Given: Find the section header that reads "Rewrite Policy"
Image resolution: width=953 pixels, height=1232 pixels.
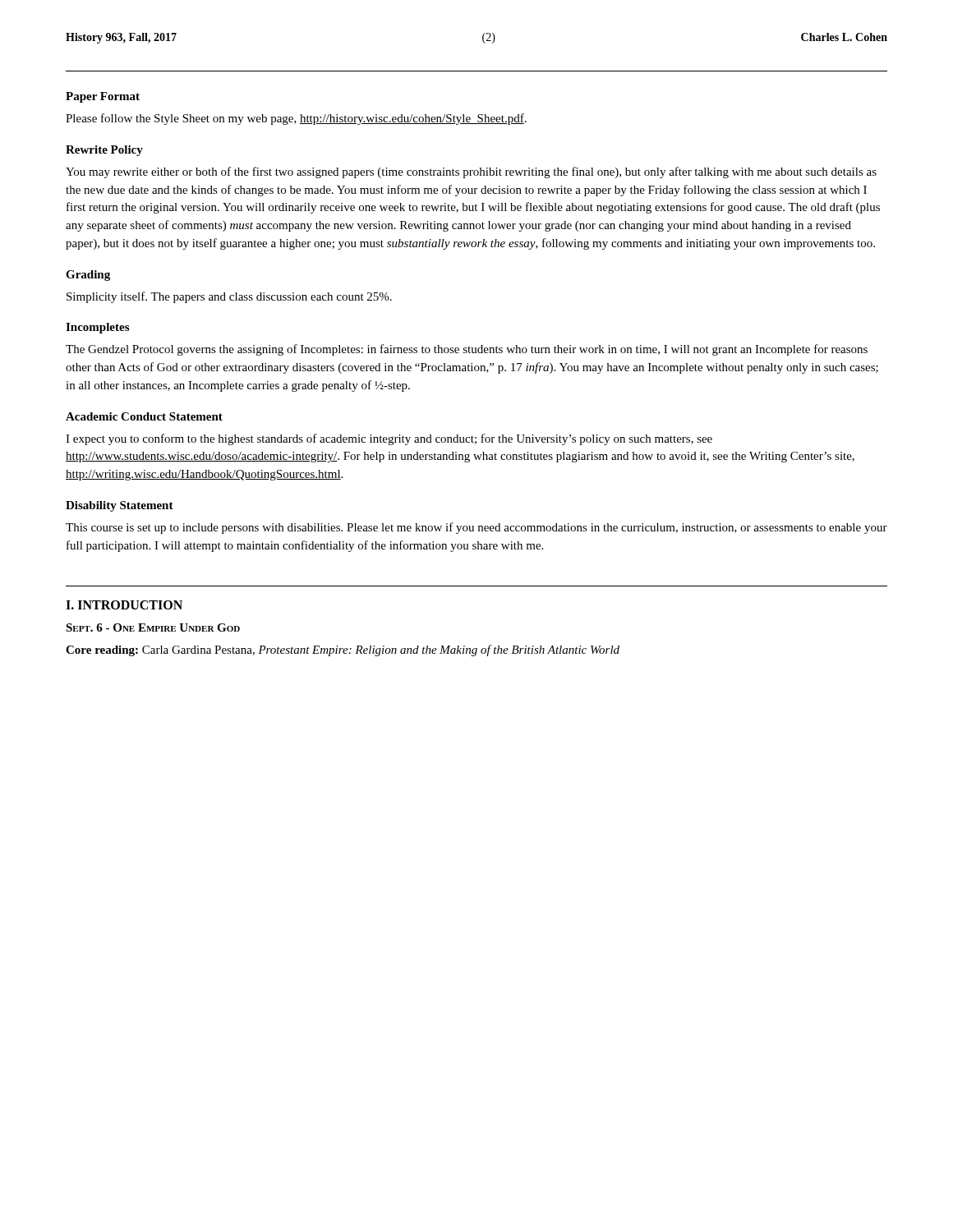Looking at the screenshot, I should coord(104,149).
